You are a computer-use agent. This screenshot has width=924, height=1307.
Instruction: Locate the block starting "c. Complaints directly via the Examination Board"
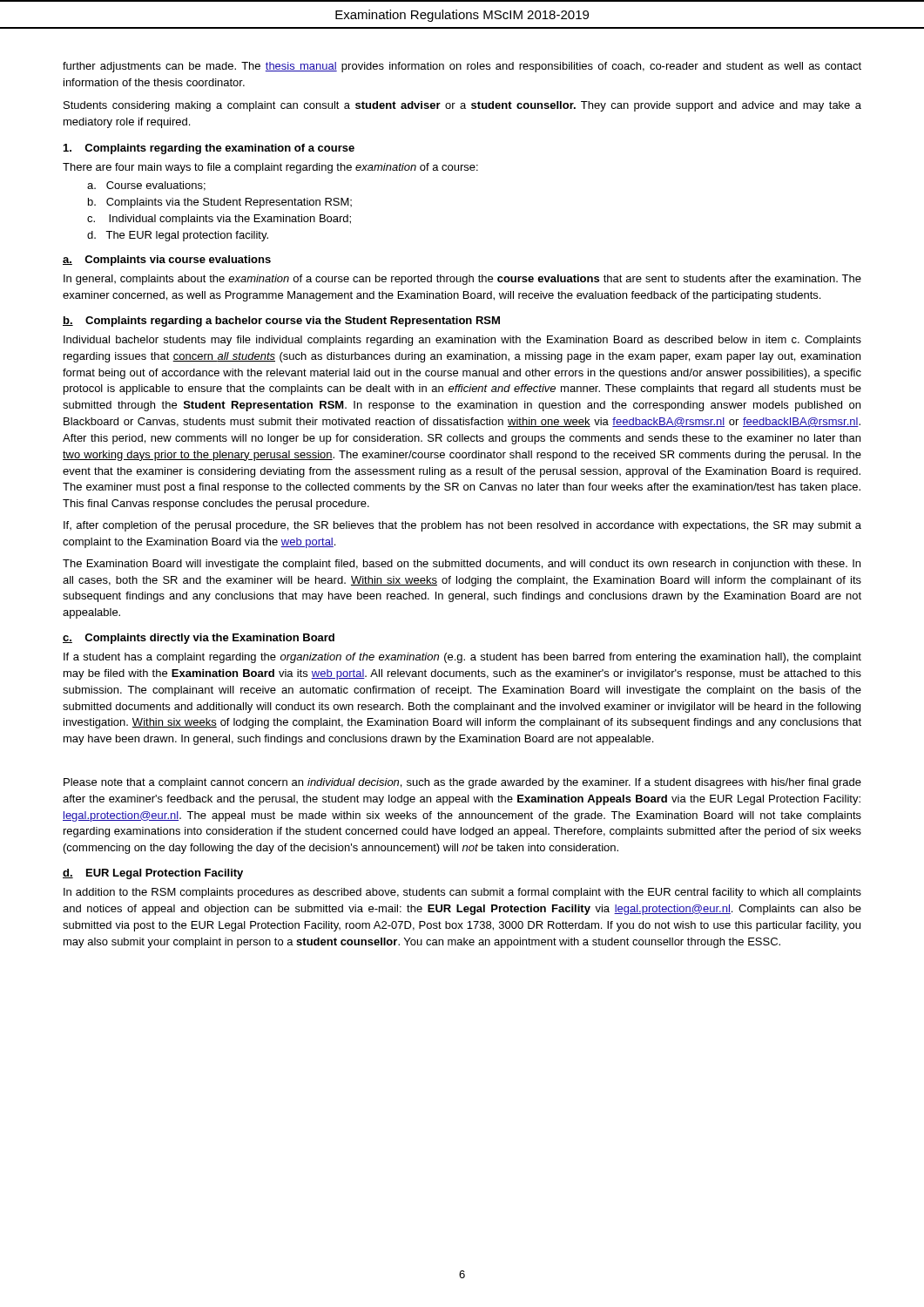tap(199, 638)
